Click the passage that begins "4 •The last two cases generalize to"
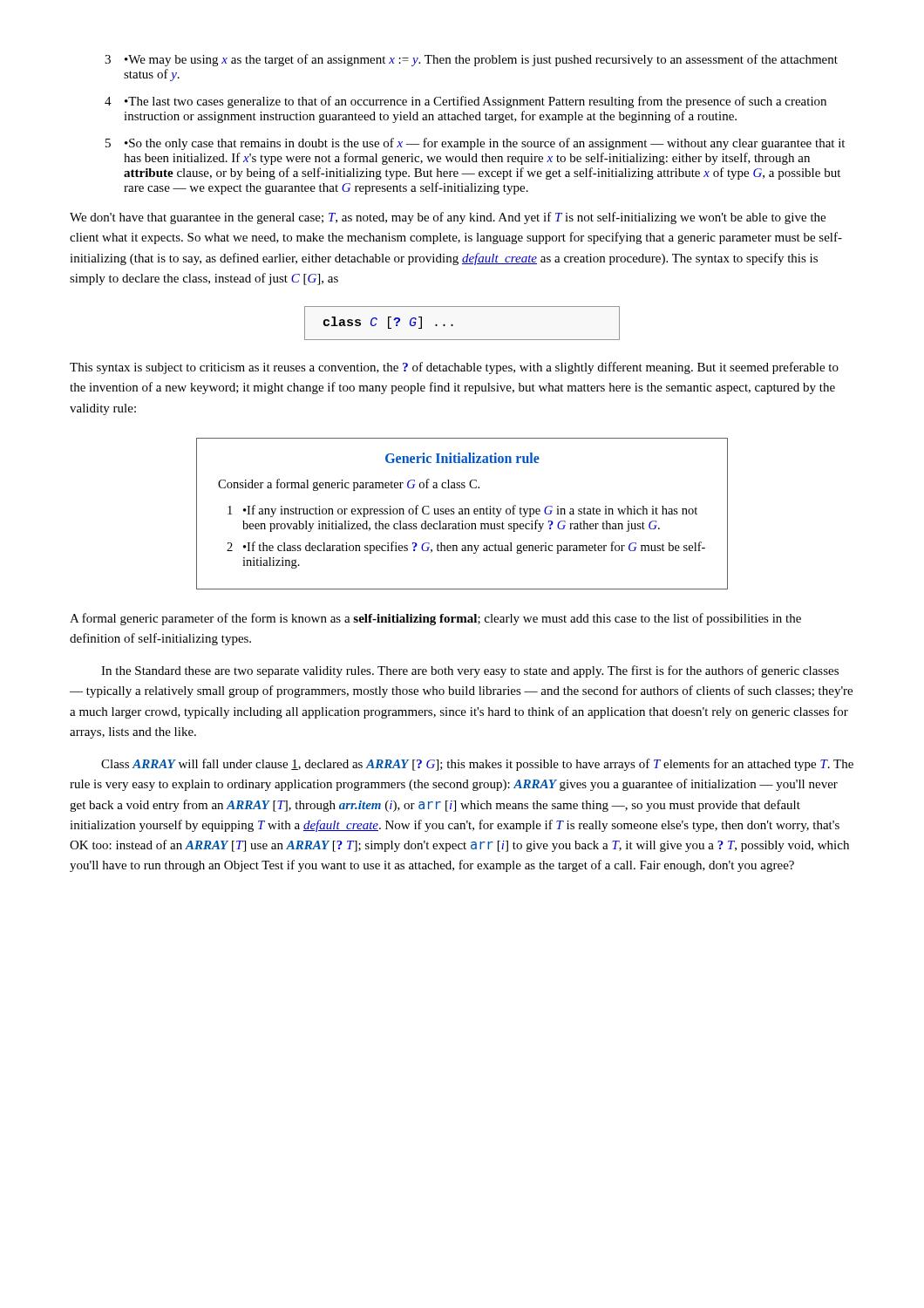Viewport: 924px width, 1308px height. [479, 109]
